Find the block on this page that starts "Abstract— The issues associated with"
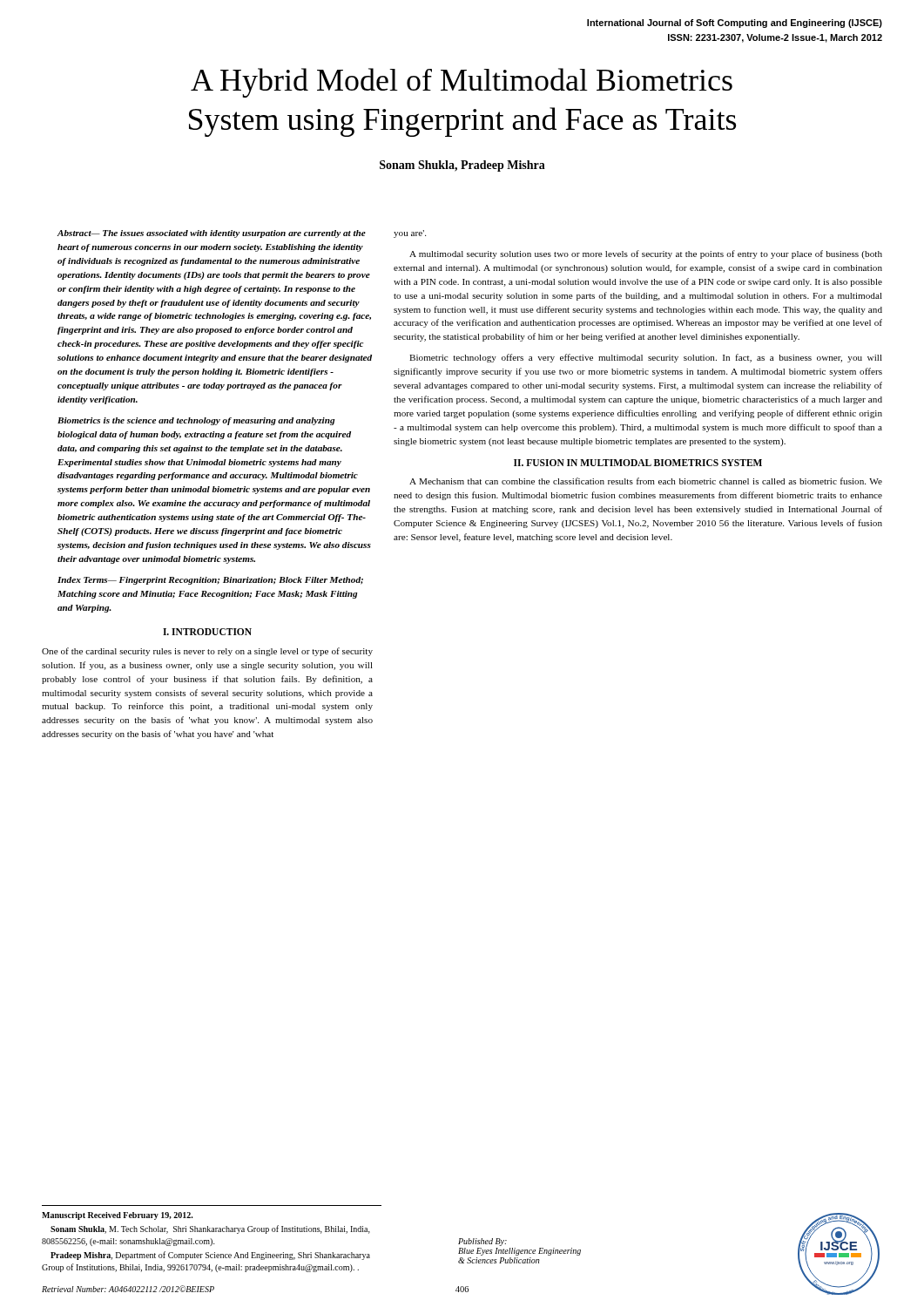 (x=215, y=421)
